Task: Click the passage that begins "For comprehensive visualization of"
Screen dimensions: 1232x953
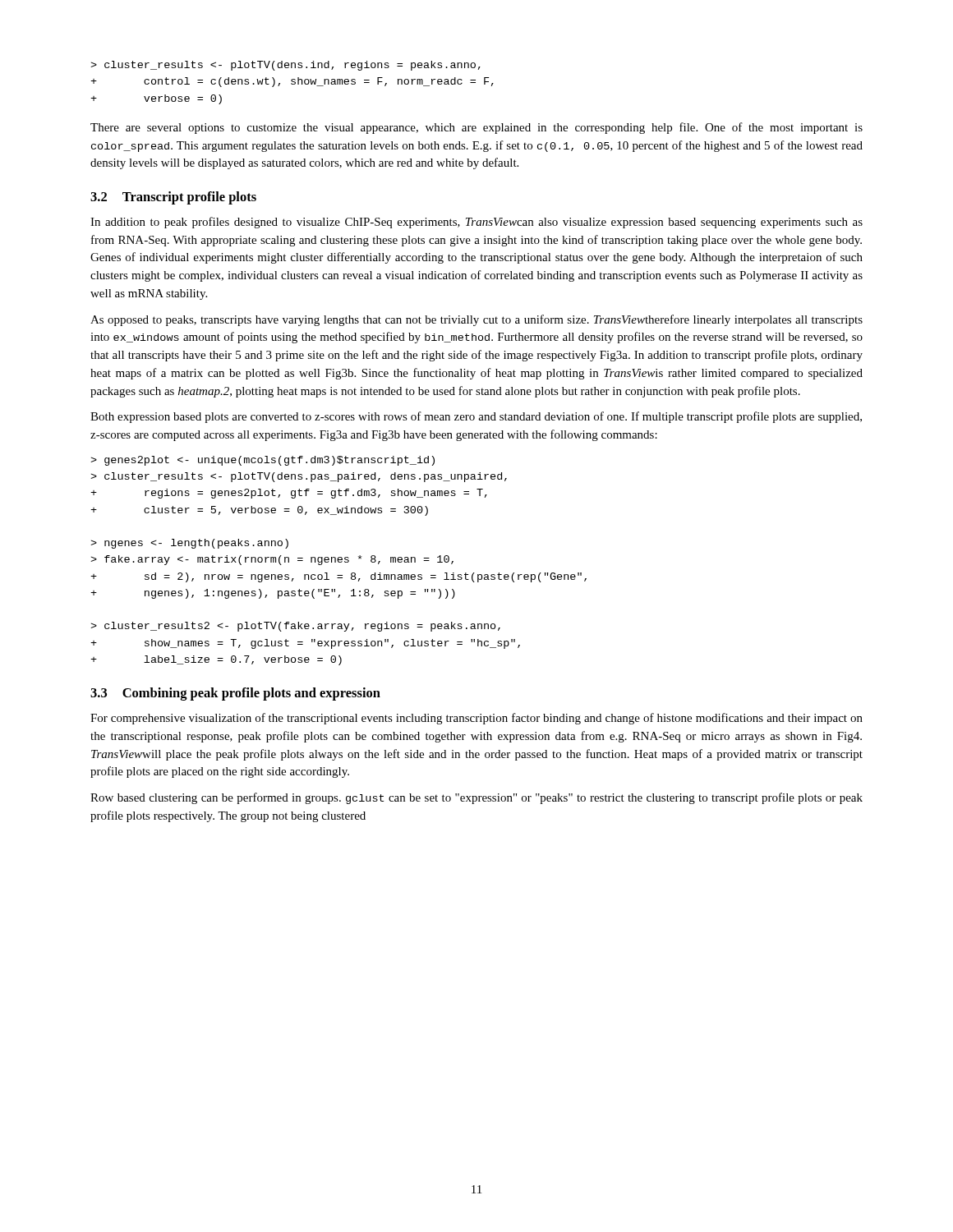Action: [x=476, y=745]
